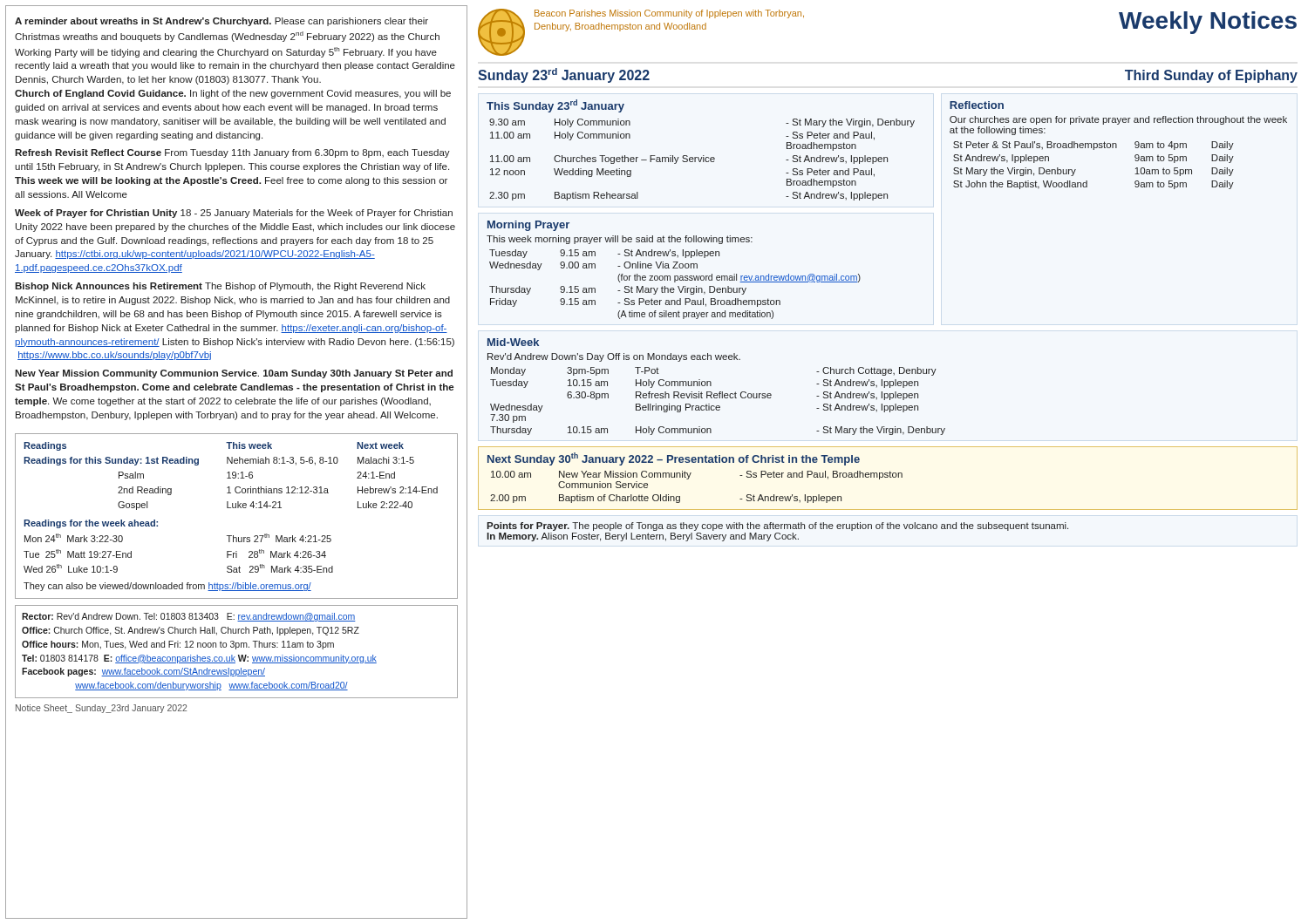
Task: Locate the region starting "Mid-Week Rev'd Andrew Down's Day"
Action: click(888, 385)
